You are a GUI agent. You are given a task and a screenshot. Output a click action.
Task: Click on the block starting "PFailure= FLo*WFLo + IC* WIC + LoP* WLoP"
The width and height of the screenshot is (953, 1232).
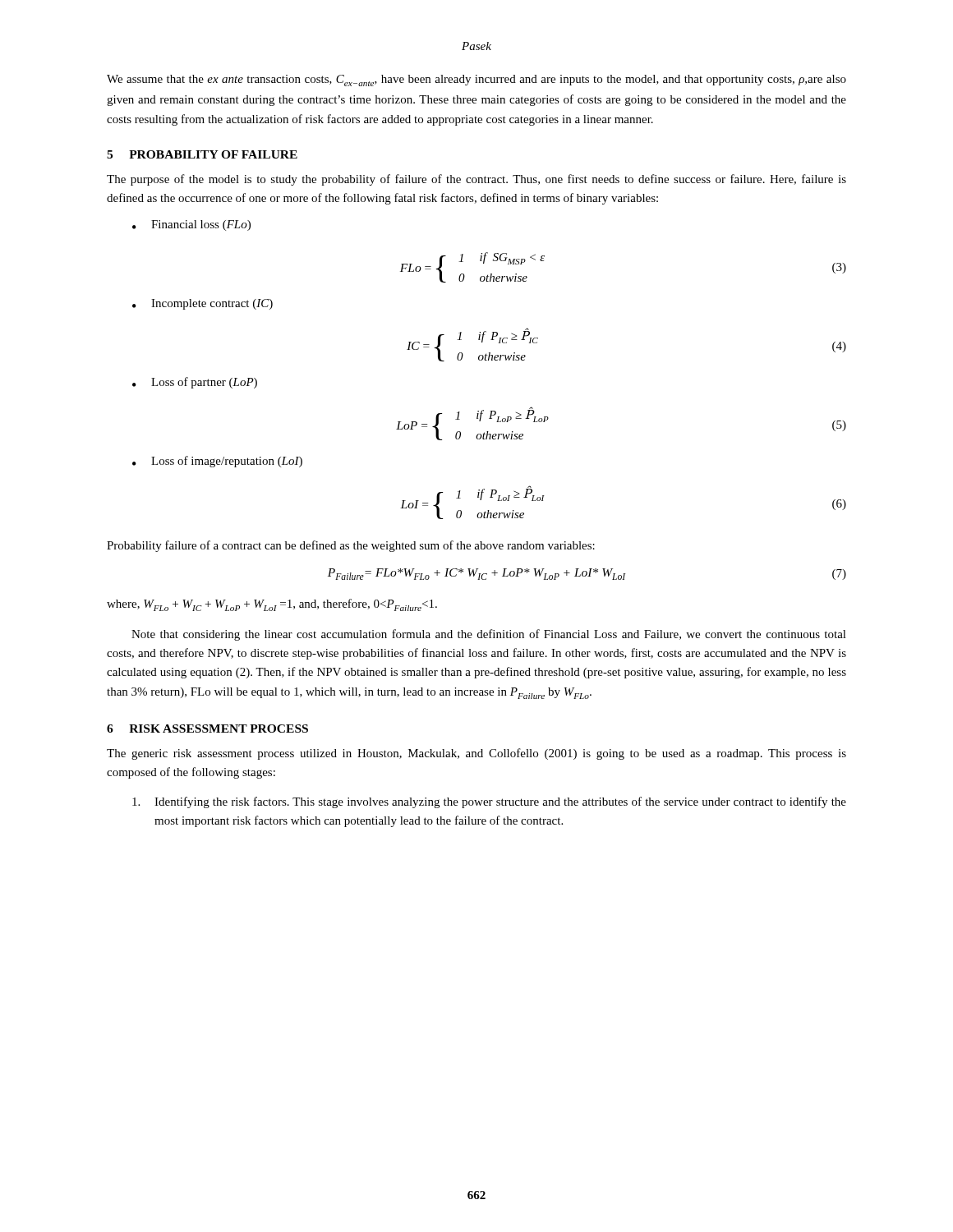(x=587, y=574)
